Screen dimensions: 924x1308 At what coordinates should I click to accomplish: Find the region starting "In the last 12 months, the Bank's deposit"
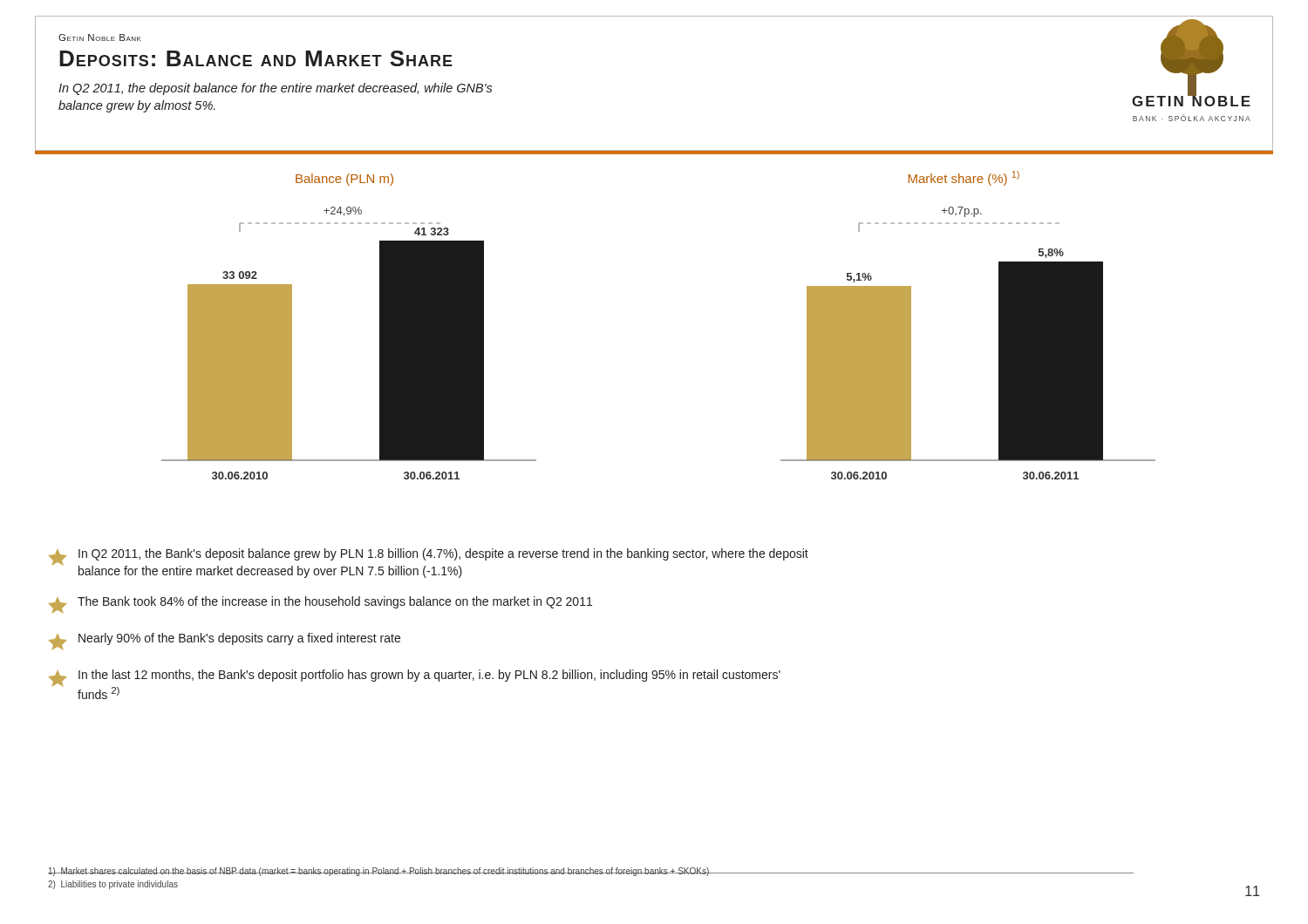click(x=414, y=684)
